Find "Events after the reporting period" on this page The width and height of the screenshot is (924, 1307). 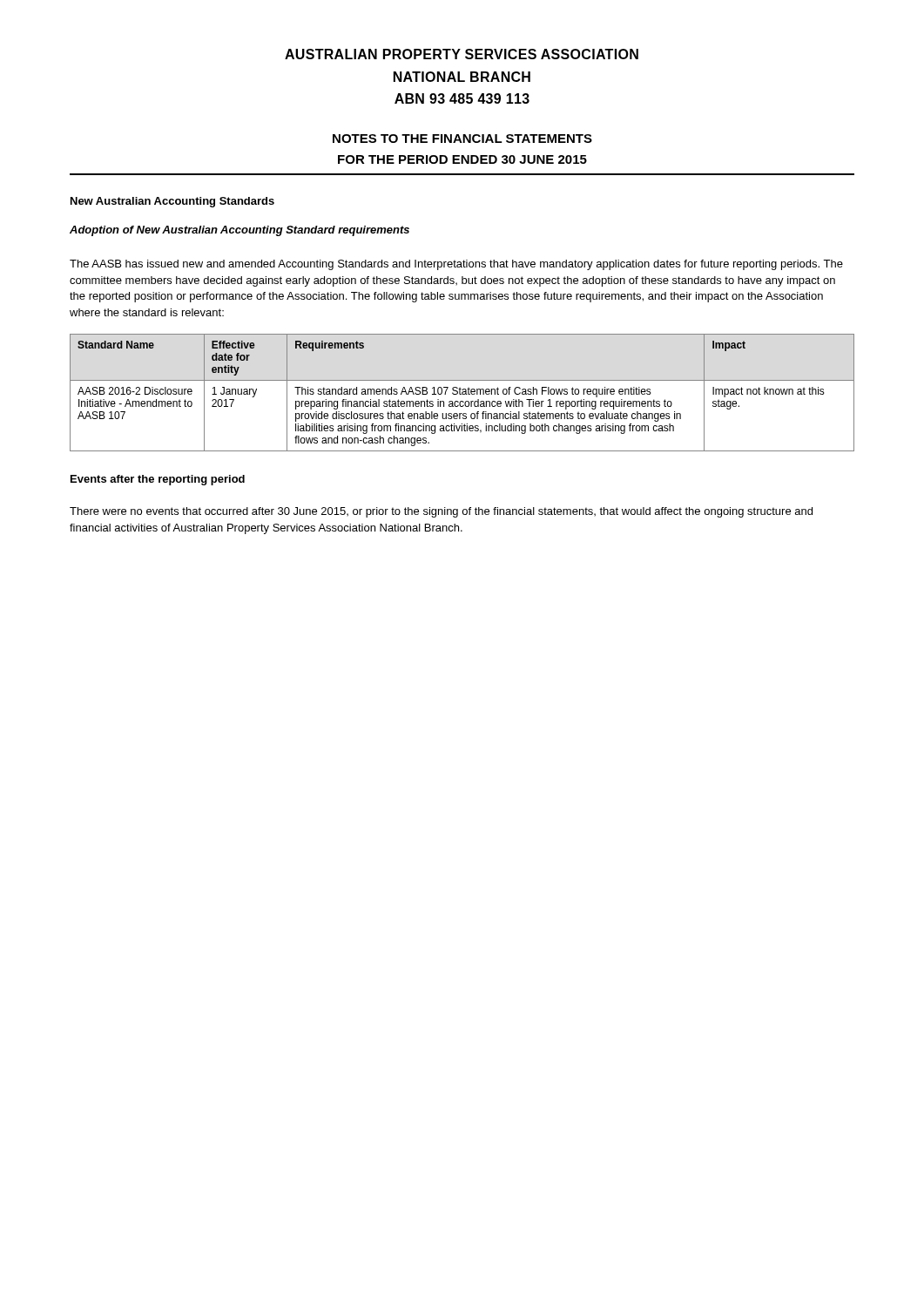pos(157,479)
